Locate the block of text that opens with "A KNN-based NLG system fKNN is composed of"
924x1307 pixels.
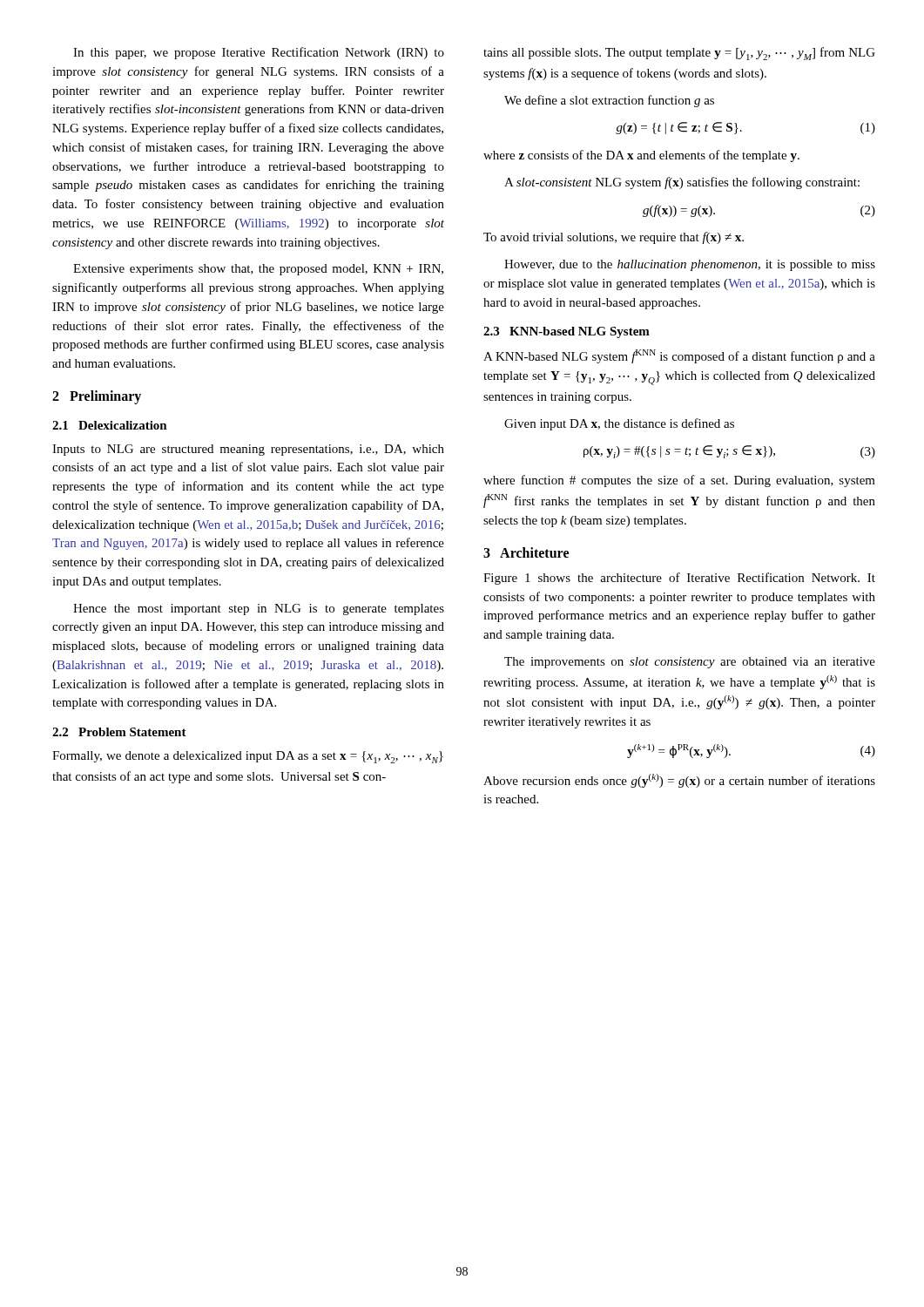679,390
